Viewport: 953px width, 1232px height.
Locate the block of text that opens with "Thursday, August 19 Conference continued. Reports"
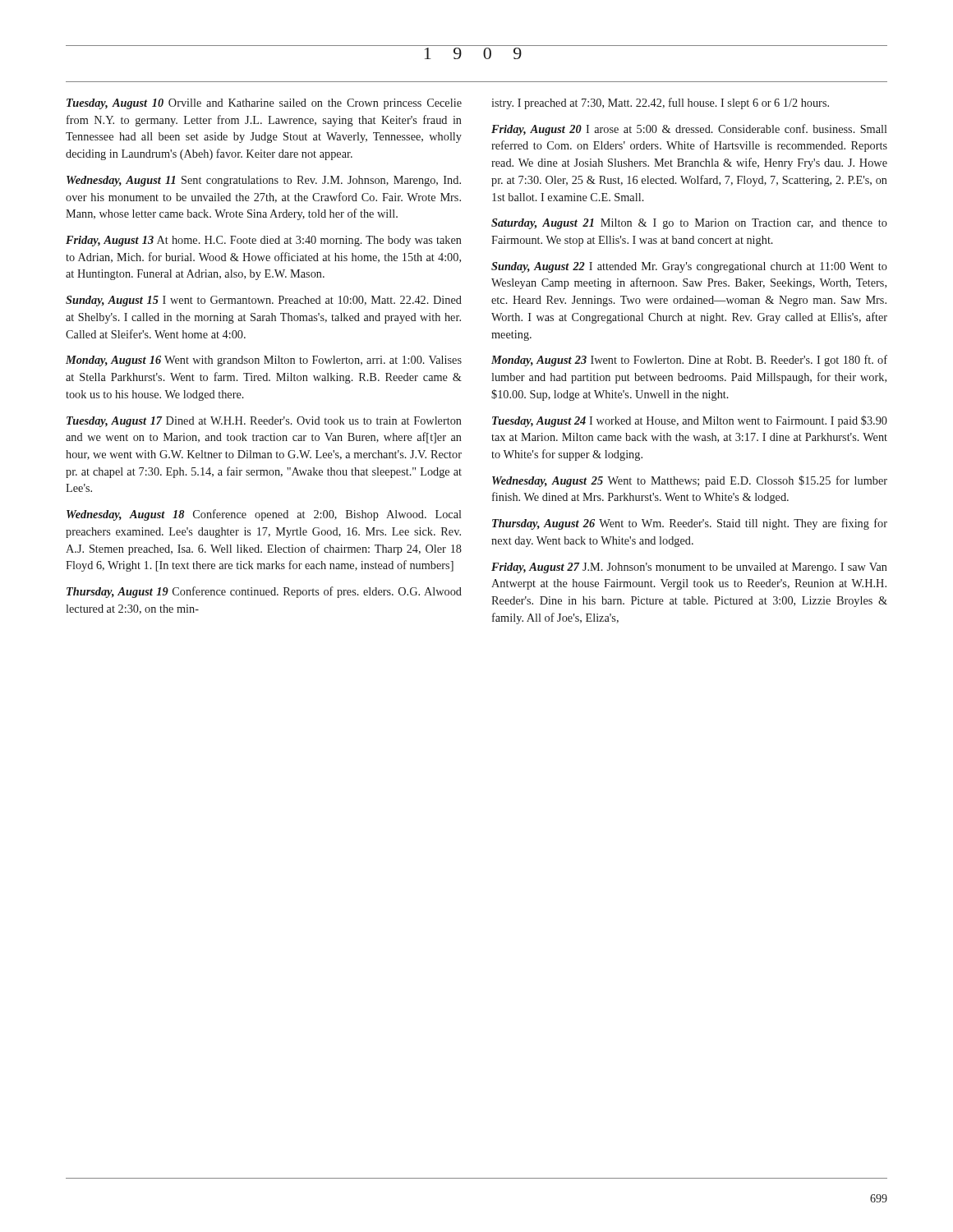coord(264,600)
